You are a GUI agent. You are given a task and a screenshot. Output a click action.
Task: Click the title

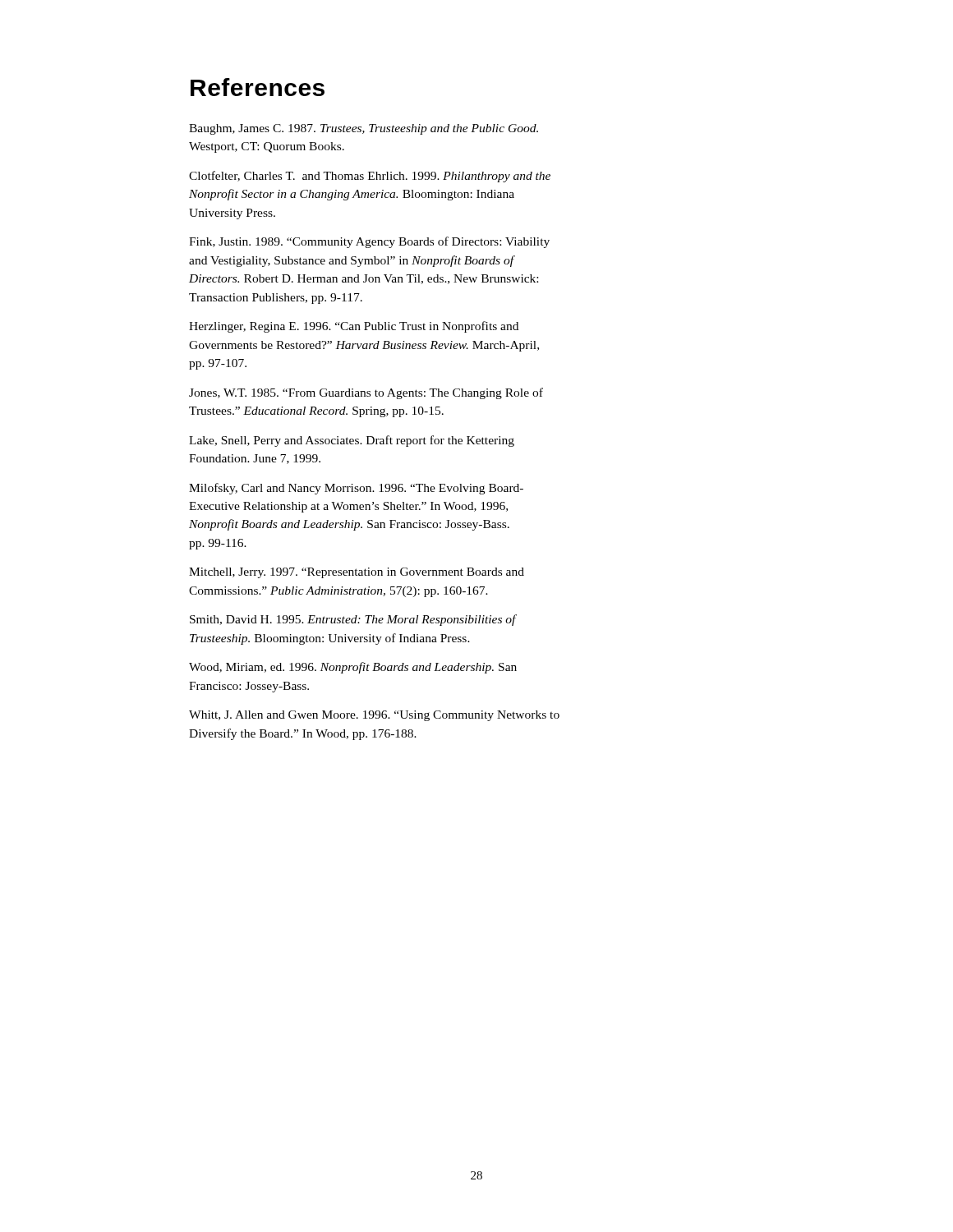257,87
